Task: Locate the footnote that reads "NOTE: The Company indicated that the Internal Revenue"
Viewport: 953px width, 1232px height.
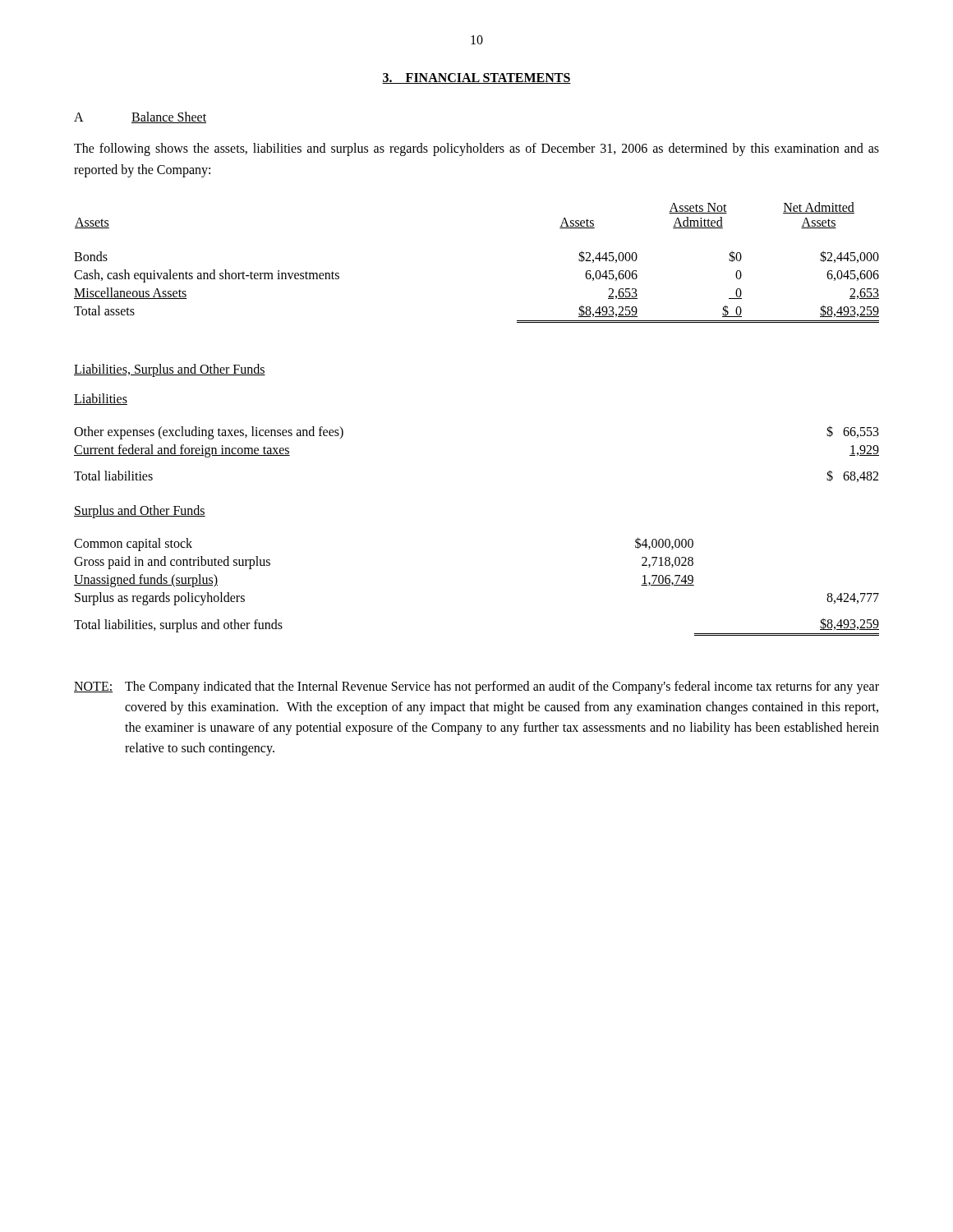Action: tap(476, 718)
